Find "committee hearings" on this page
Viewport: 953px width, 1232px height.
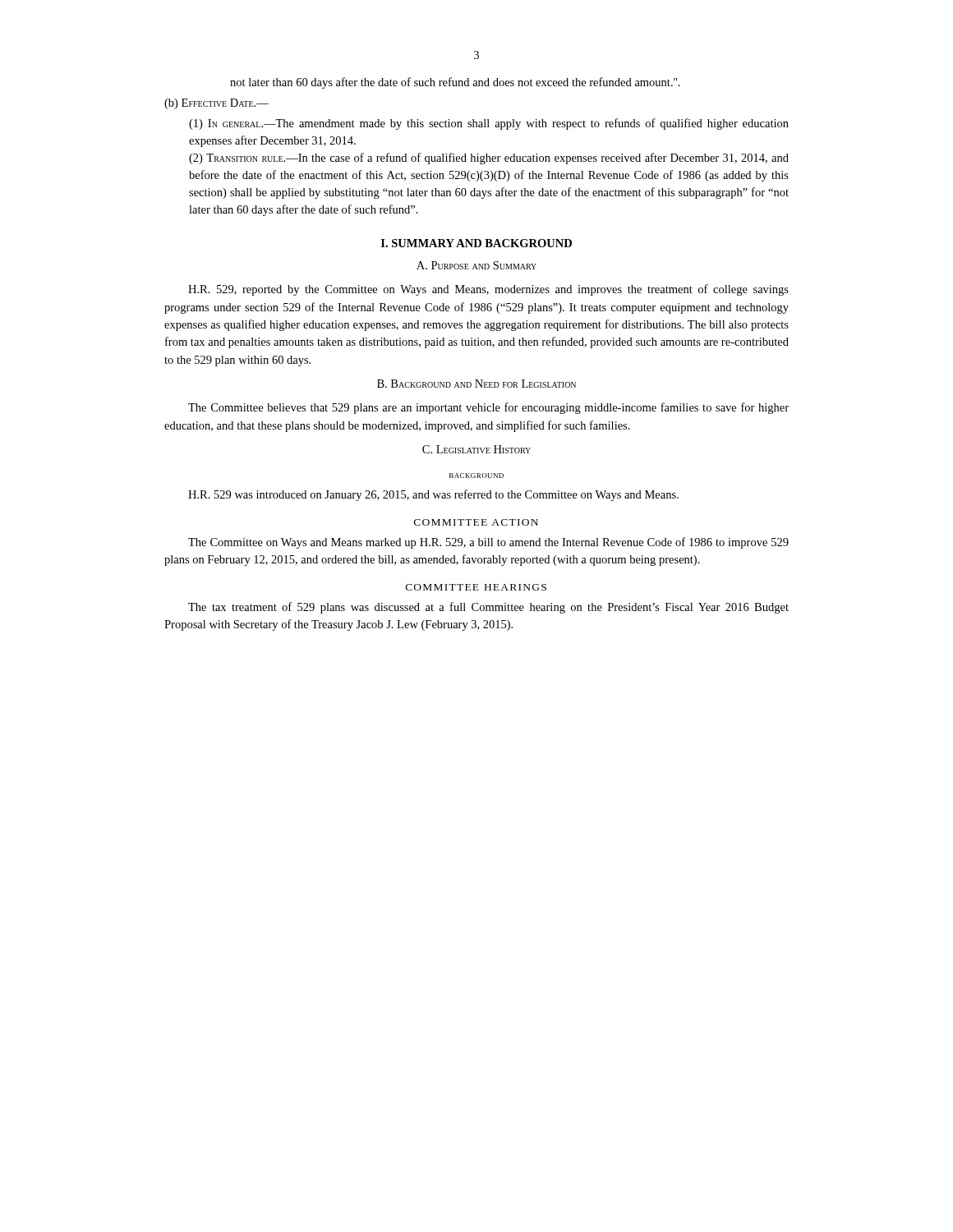pyautogui.click(x=476, y=587)
